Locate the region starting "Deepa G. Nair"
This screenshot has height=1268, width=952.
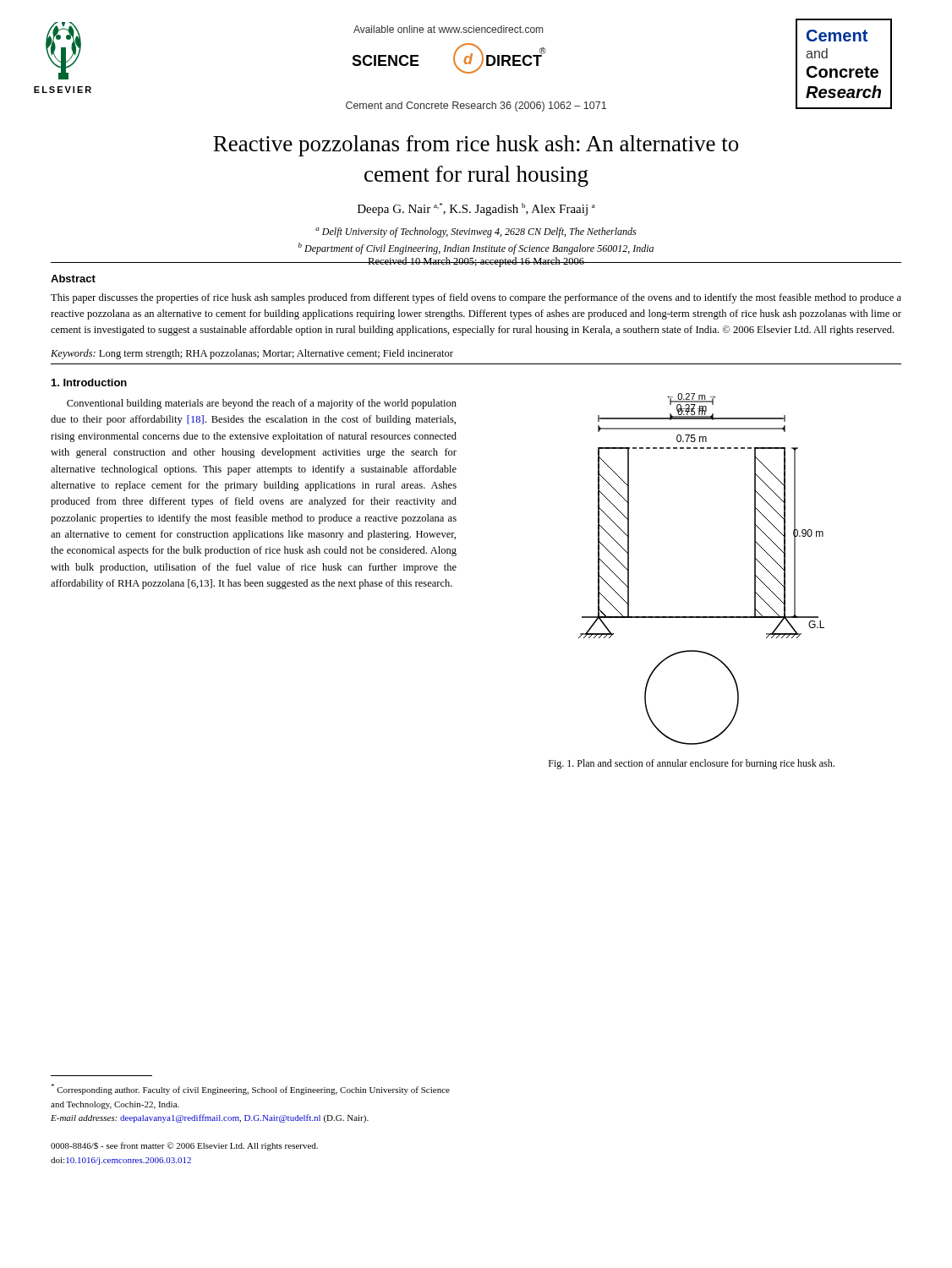pos(476,208)
